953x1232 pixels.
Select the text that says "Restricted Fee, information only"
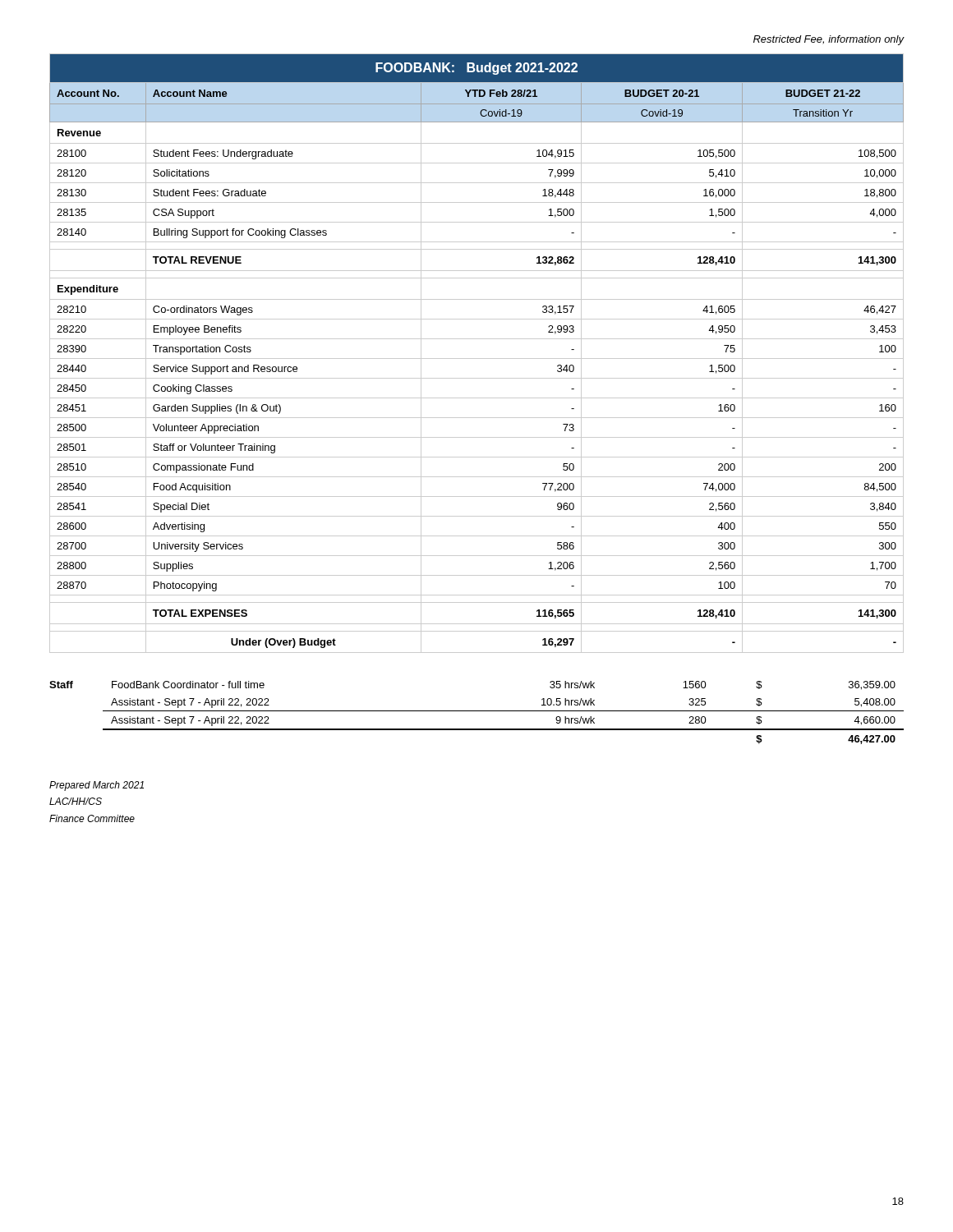pyautogui.click(x=828, y=39)
